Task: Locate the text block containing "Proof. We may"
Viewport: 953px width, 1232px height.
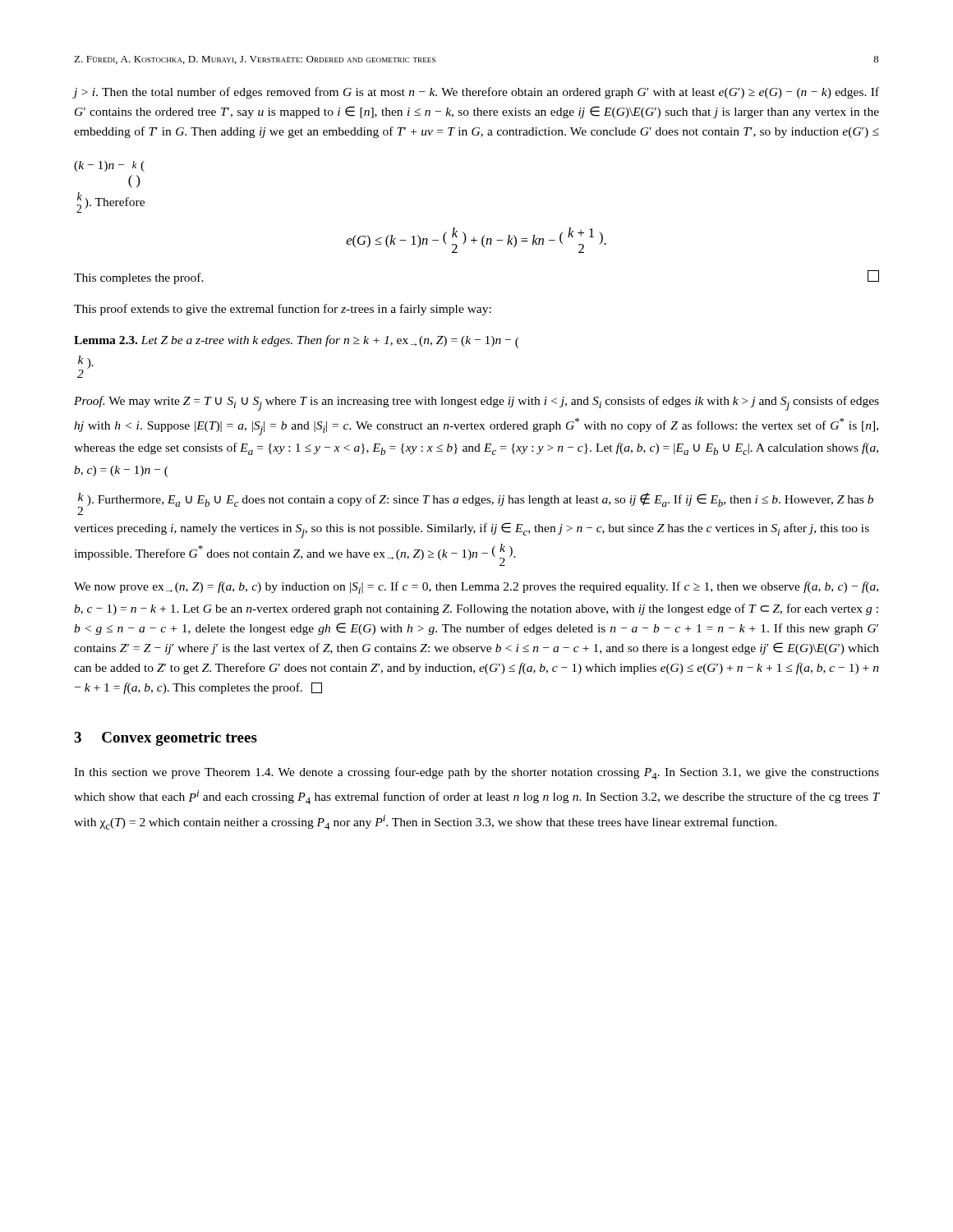Action: pyautogui.click(x=476, y=544)
